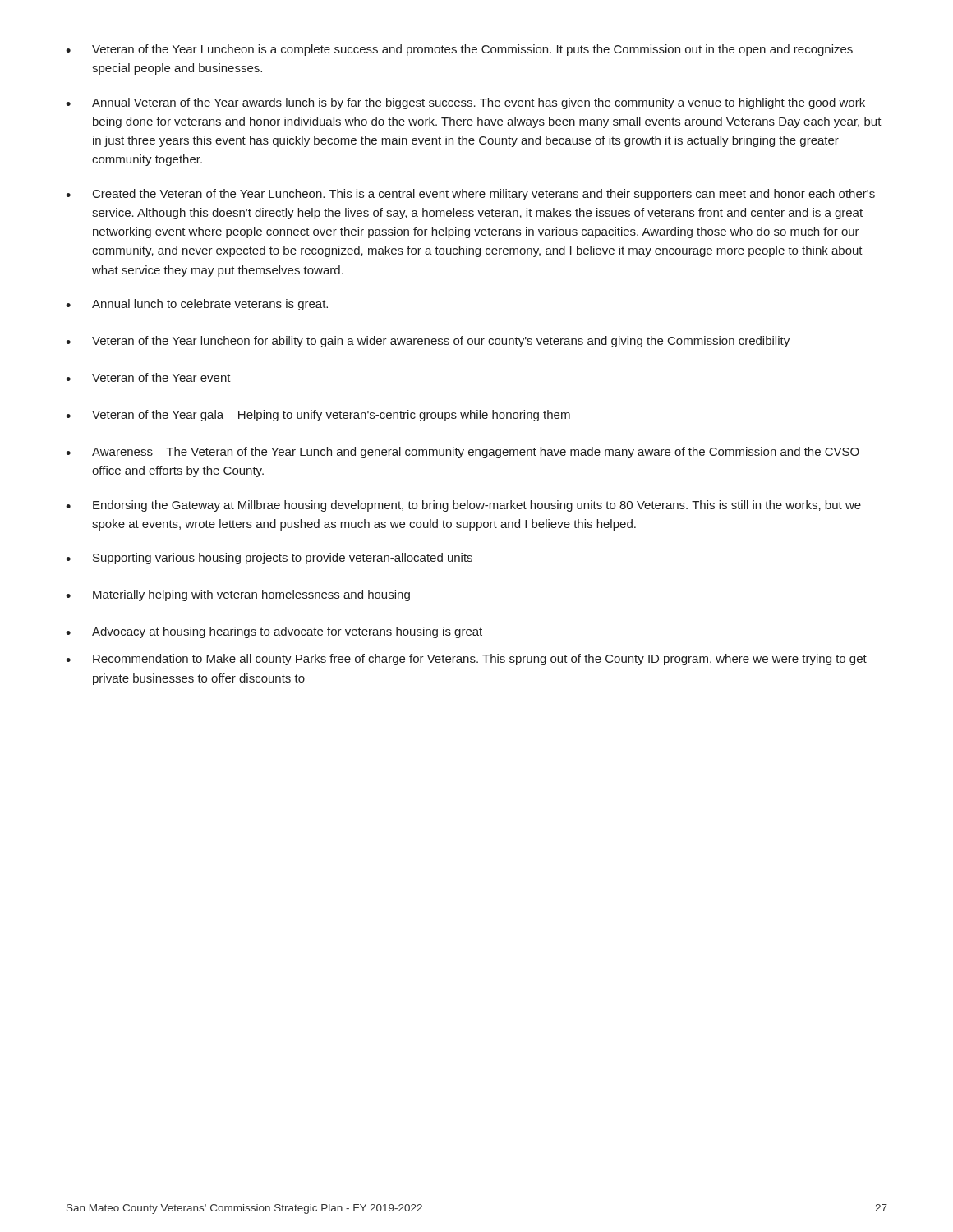
Task: Find the block on this page that starts "• Veteran of the Year Luncheon"
Action: pos(476,59)
